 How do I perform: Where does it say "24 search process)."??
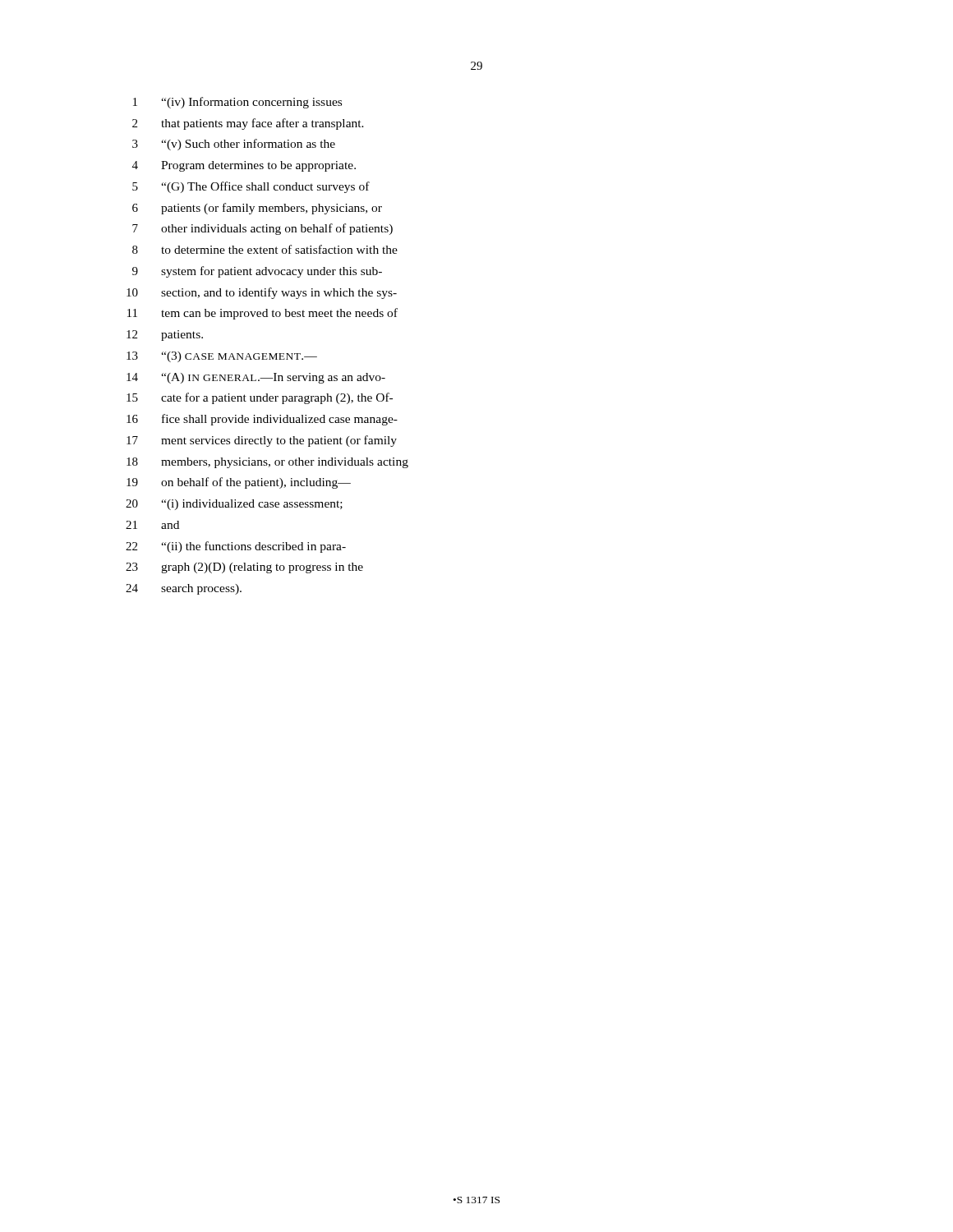click(184, 589)
